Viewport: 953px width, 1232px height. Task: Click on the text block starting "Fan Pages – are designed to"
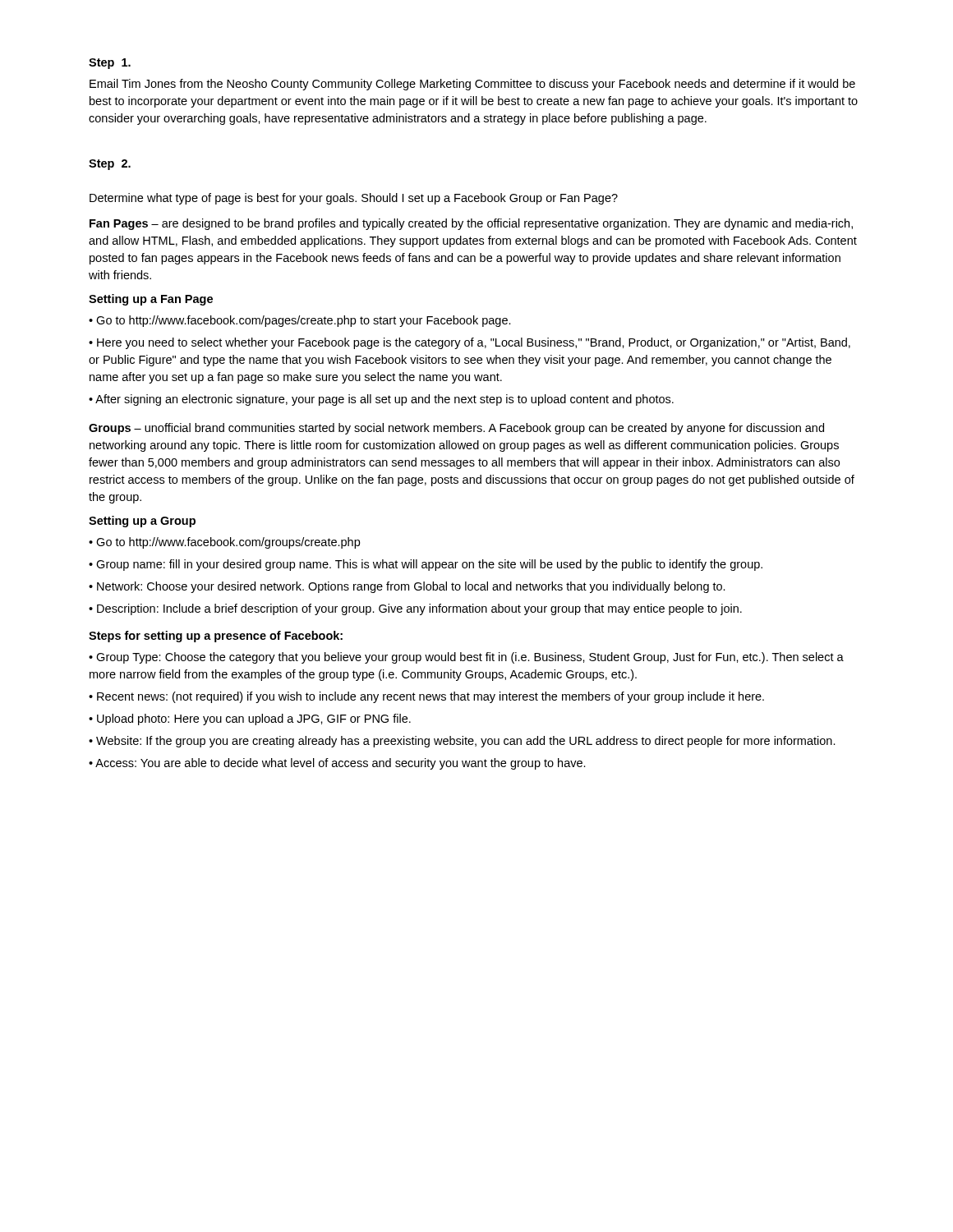pyautogui.click(x=473, y=249)
